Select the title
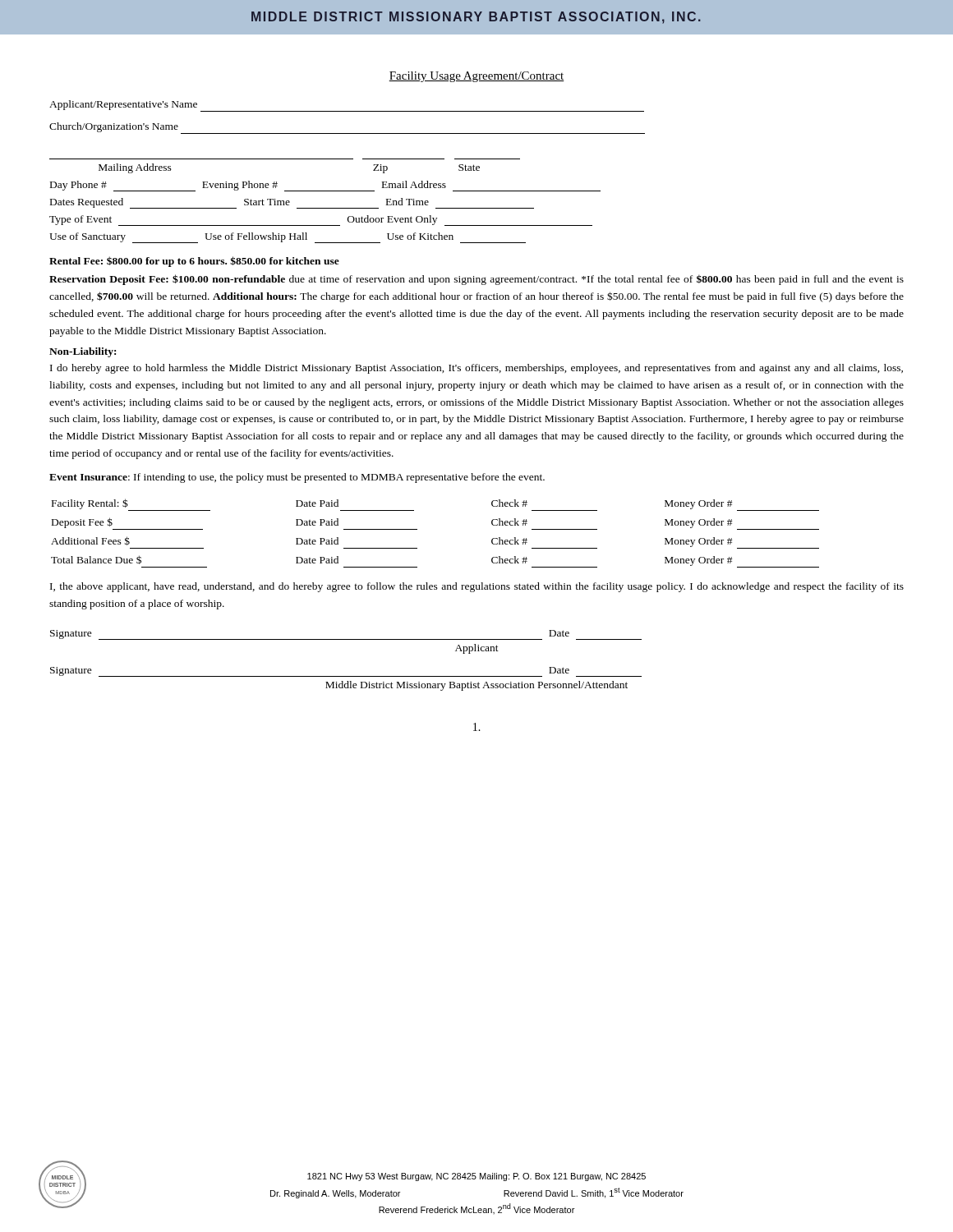 (x=476, y=76)
